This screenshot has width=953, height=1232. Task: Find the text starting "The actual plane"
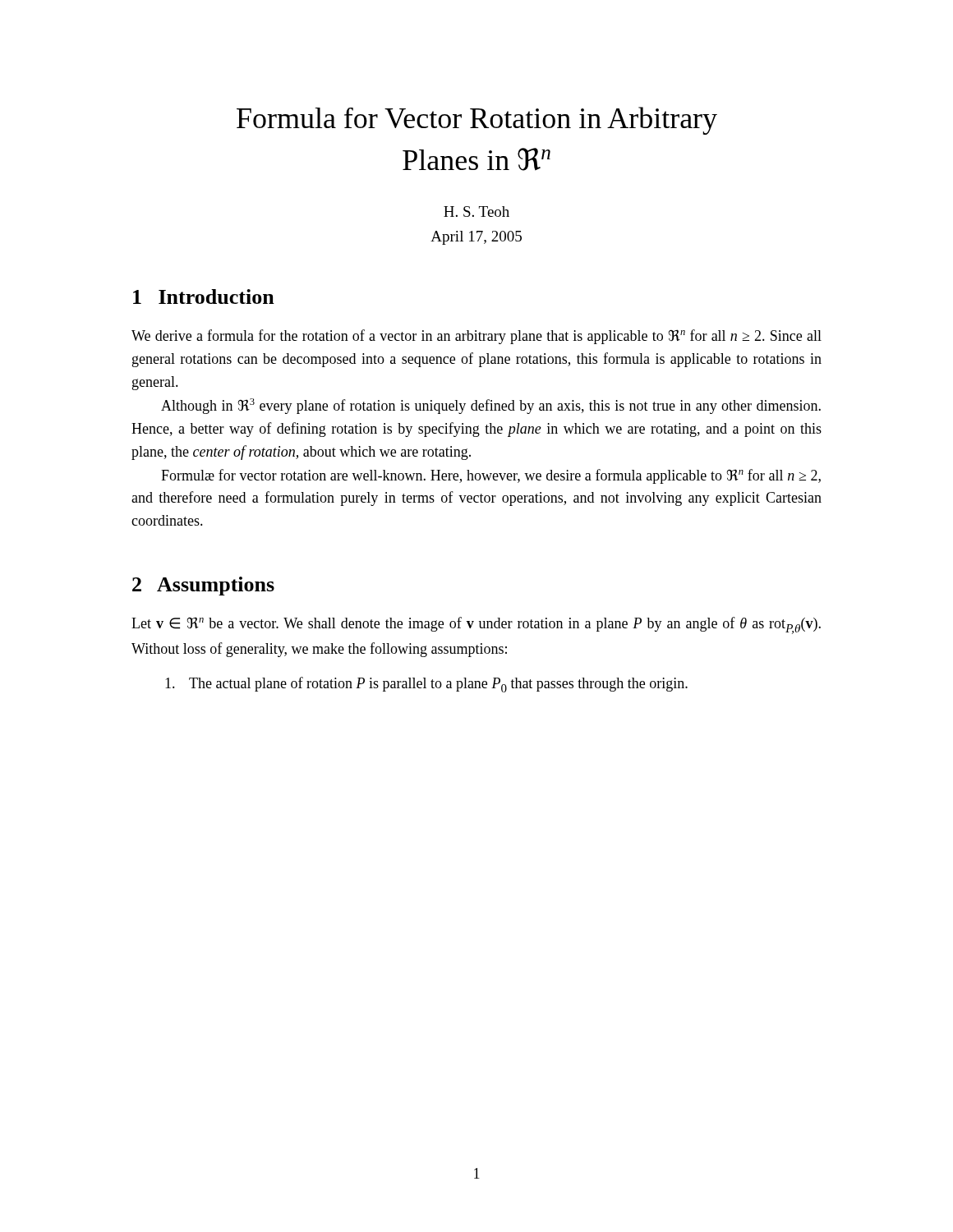tap(493, 685)
